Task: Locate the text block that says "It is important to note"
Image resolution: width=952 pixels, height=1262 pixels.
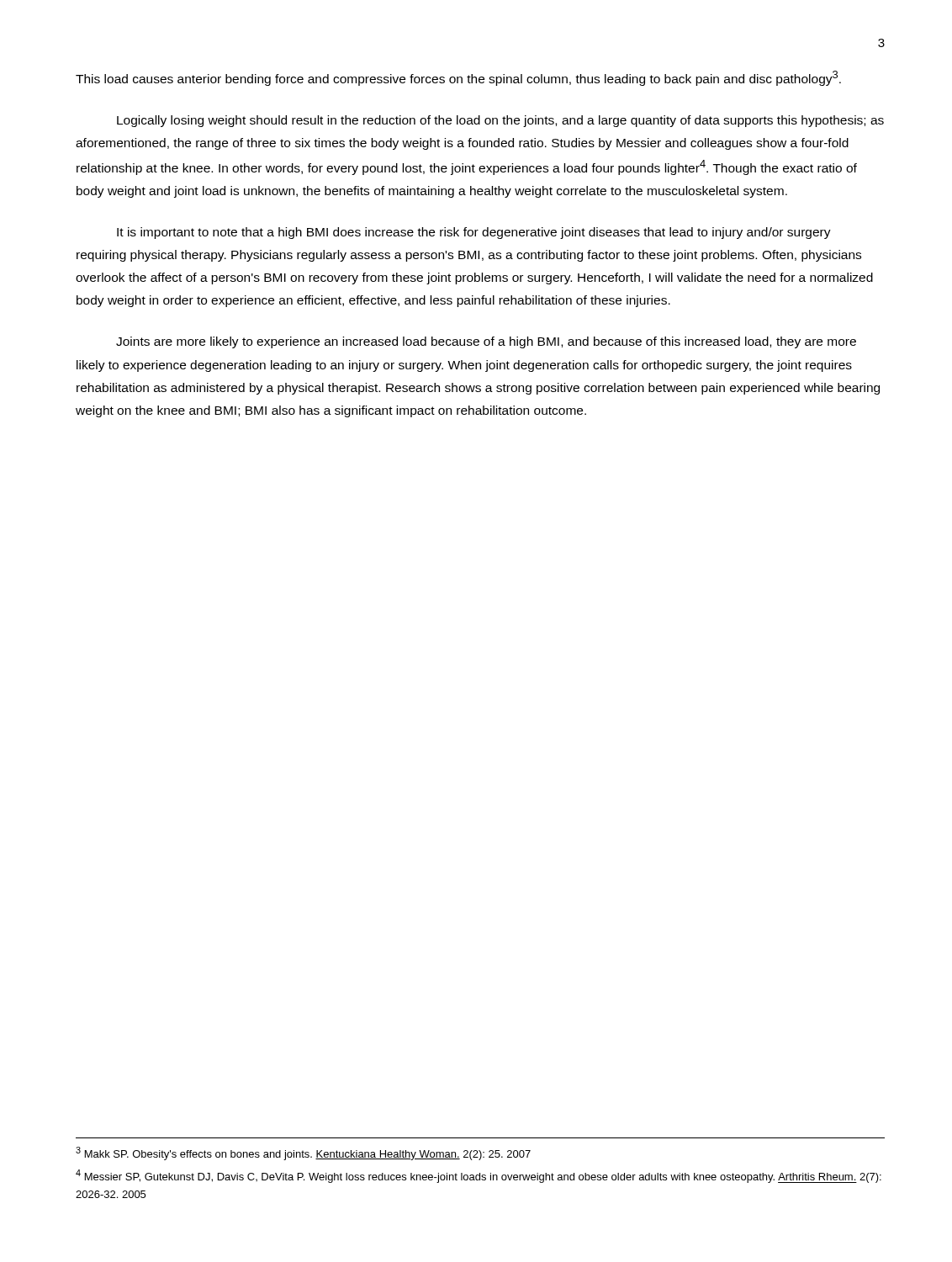Action: (474, 266)
